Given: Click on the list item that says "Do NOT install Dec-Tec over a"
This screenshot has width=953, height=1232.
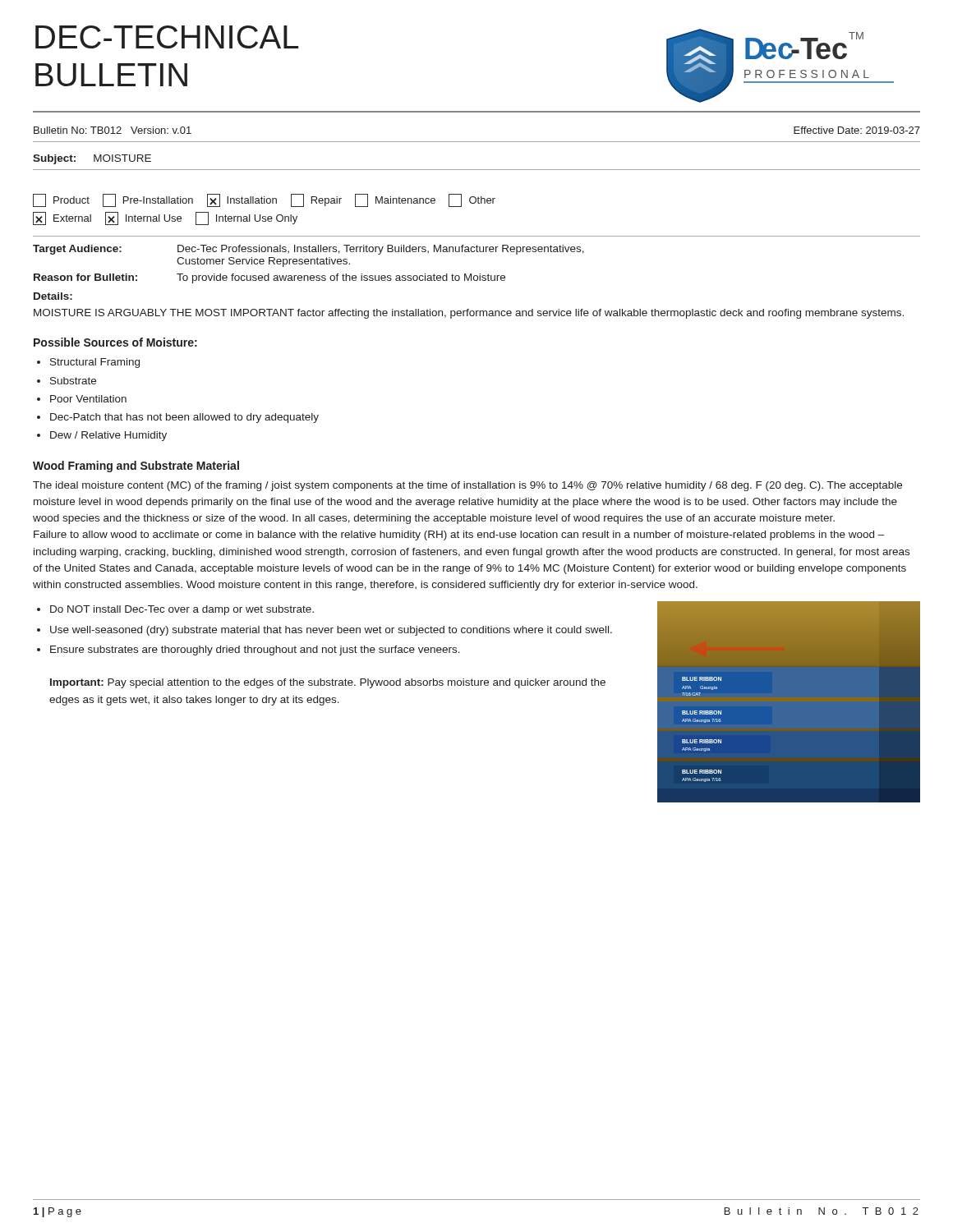Looking at the screenshot, I should [182, 609].
